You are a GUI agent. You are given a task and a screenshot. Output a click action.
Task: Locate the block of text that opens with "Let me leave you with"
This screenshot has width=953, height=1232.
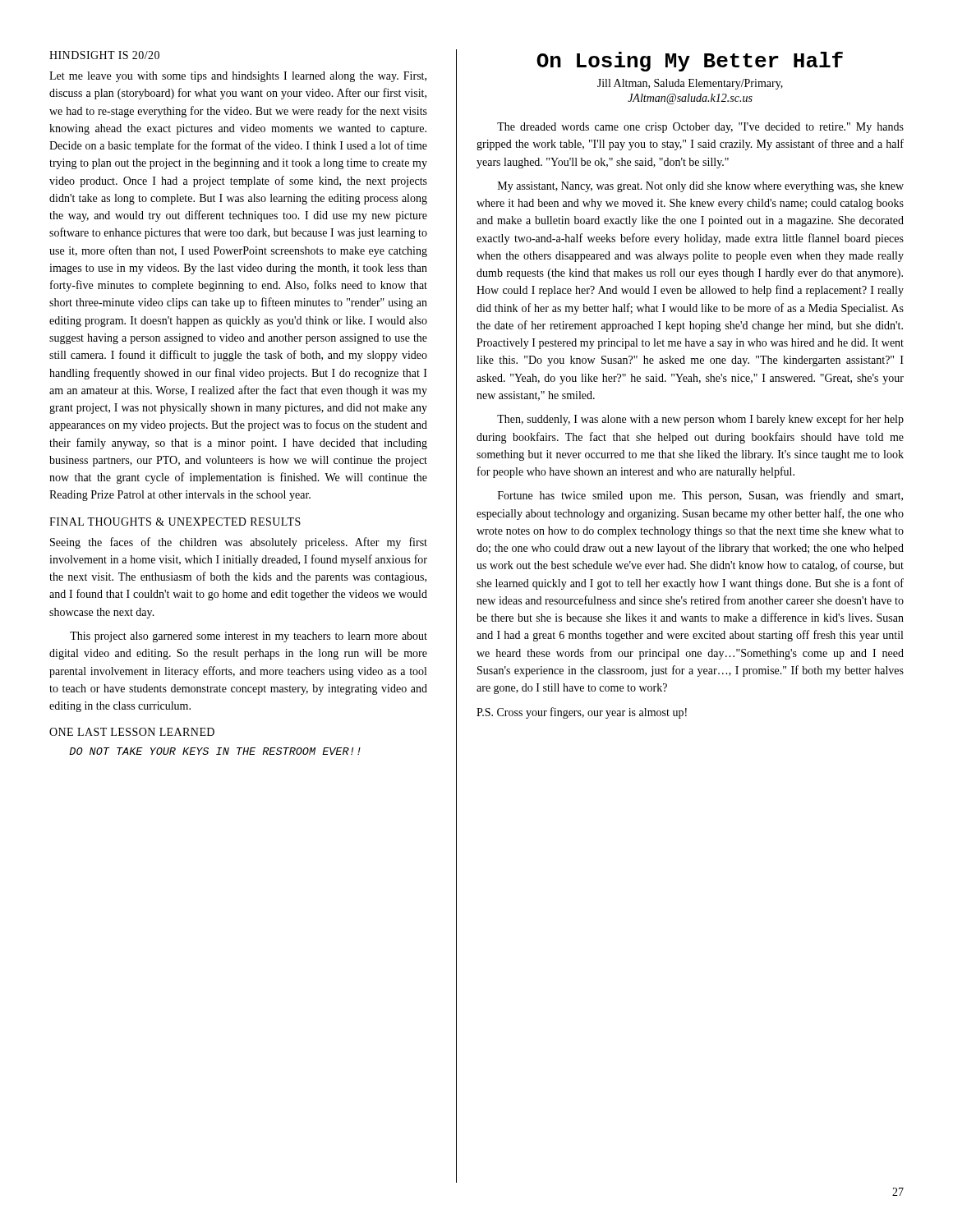[238, 286]
